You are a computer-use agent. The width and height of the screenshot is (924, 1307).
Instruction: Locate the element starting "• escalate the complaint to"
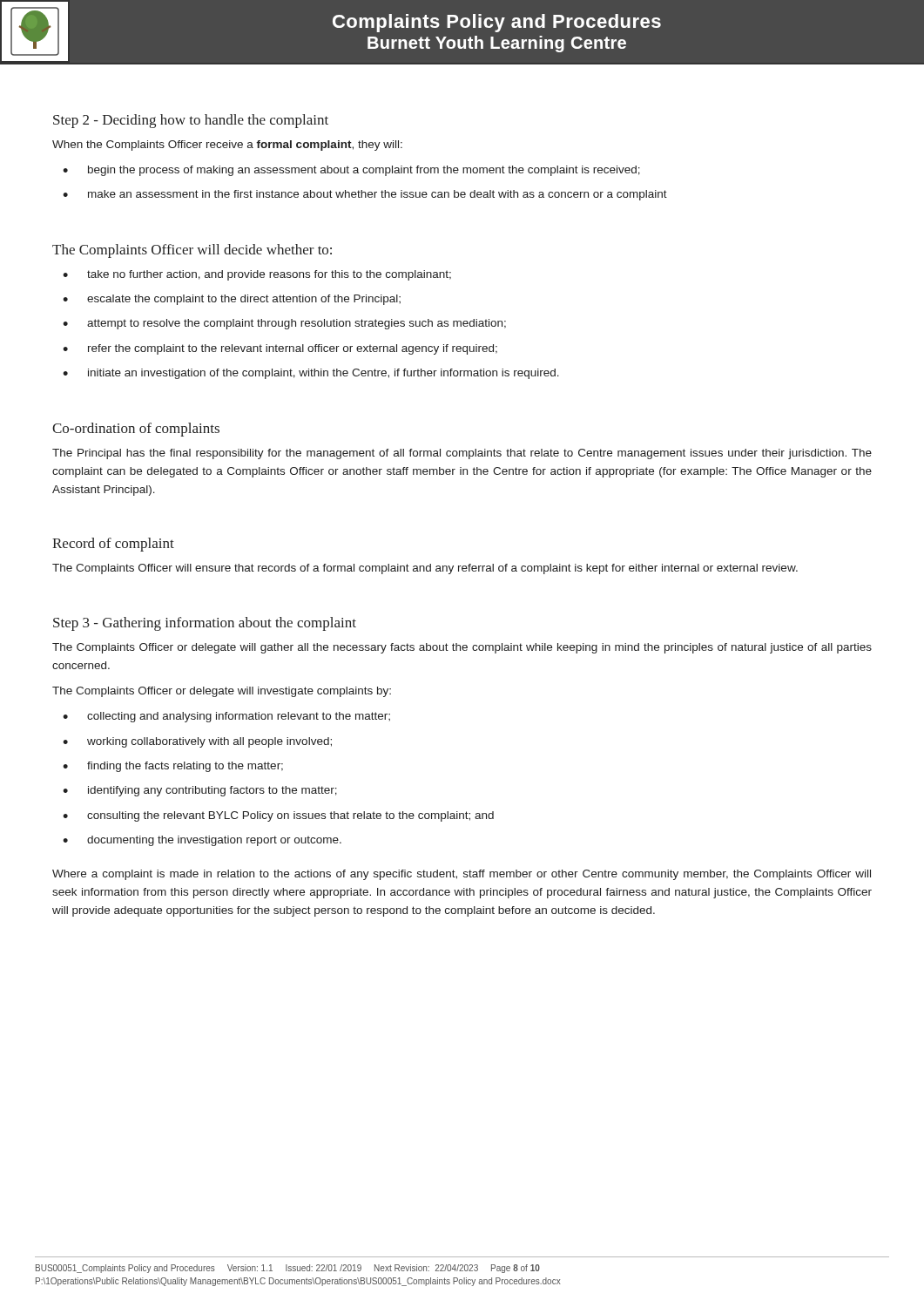(232, 300)
